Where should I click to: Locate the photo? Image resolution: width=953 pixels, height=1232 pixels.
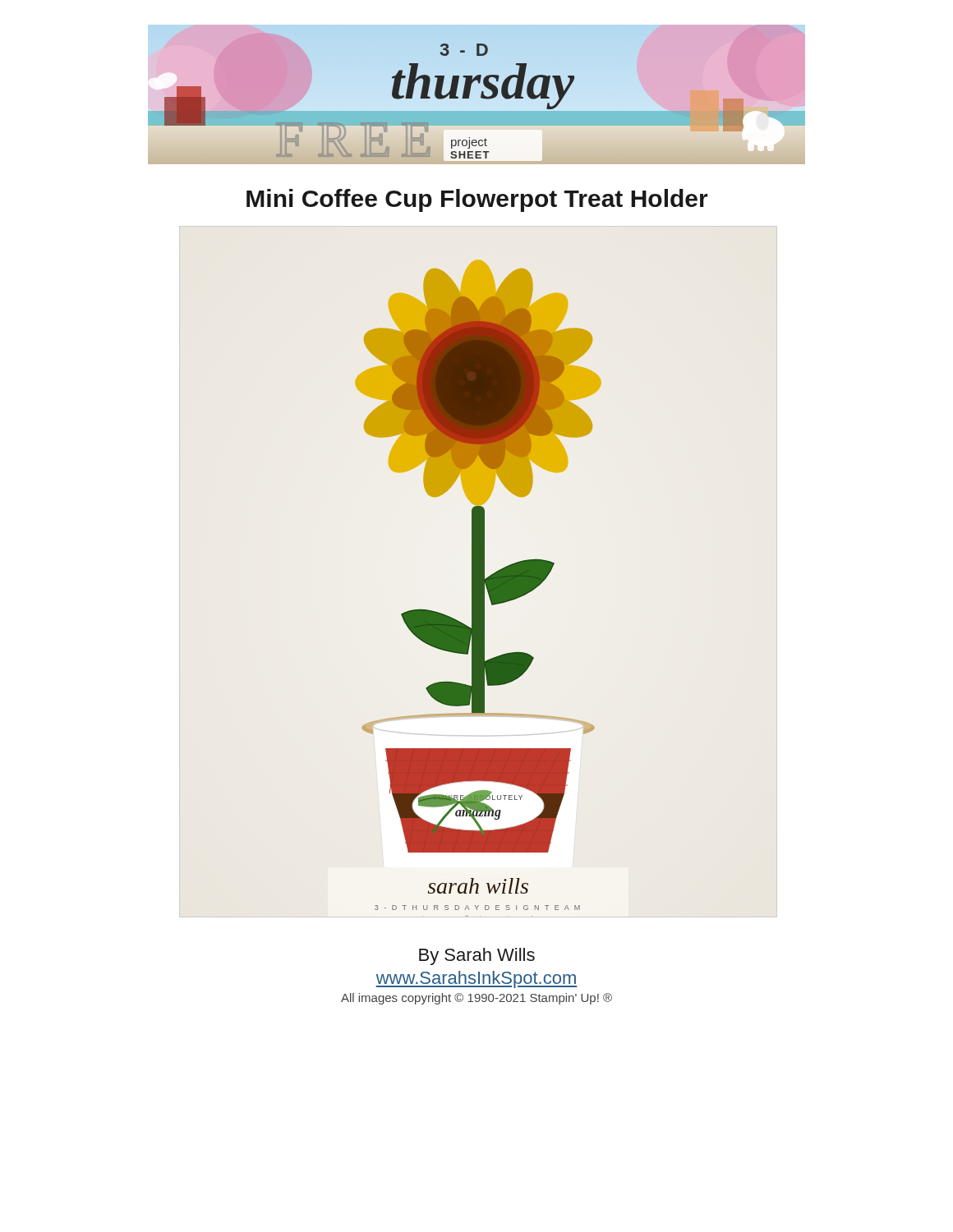click(477, 571)
